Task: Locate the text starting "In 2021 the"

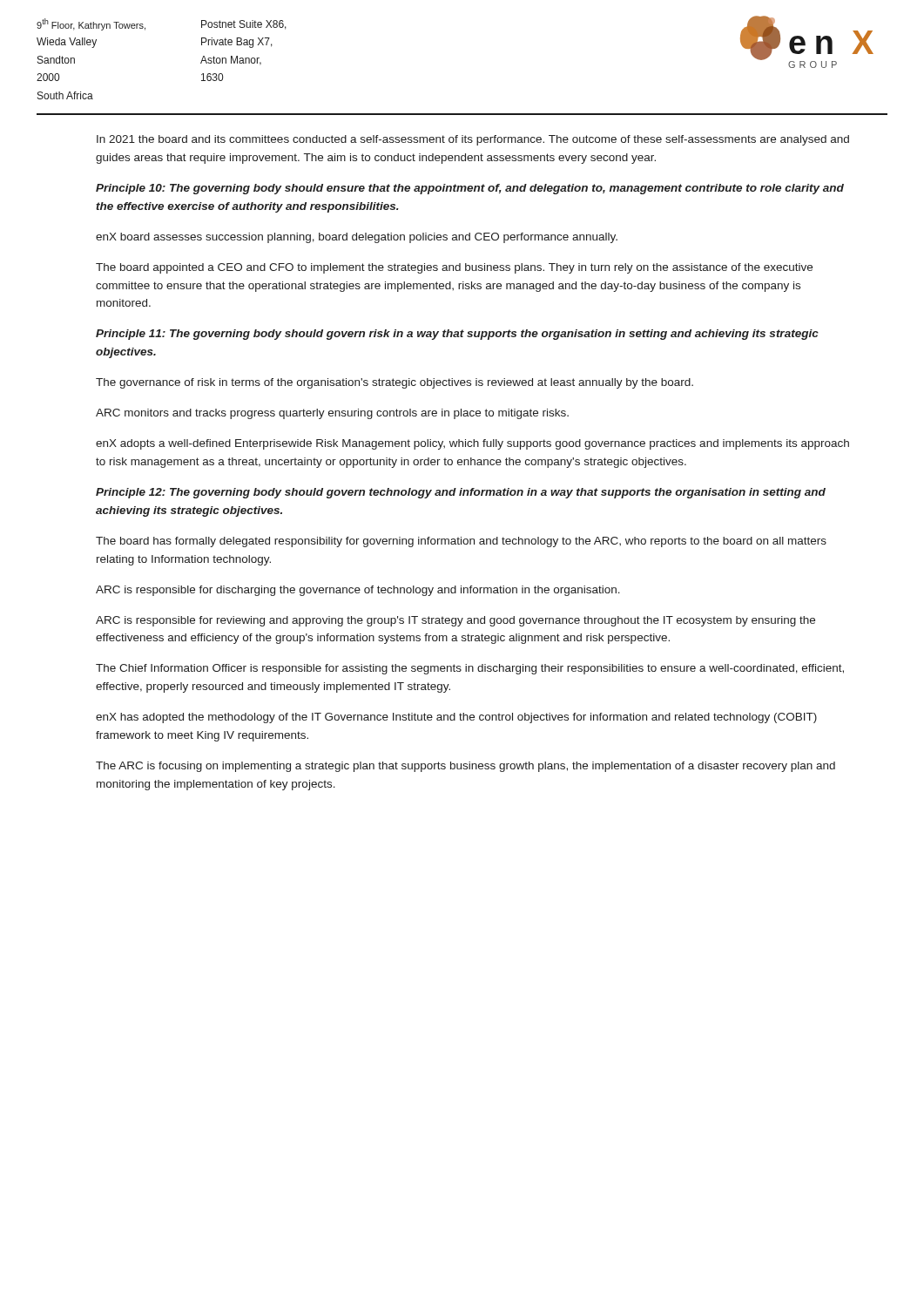Action: coord(475,149)
